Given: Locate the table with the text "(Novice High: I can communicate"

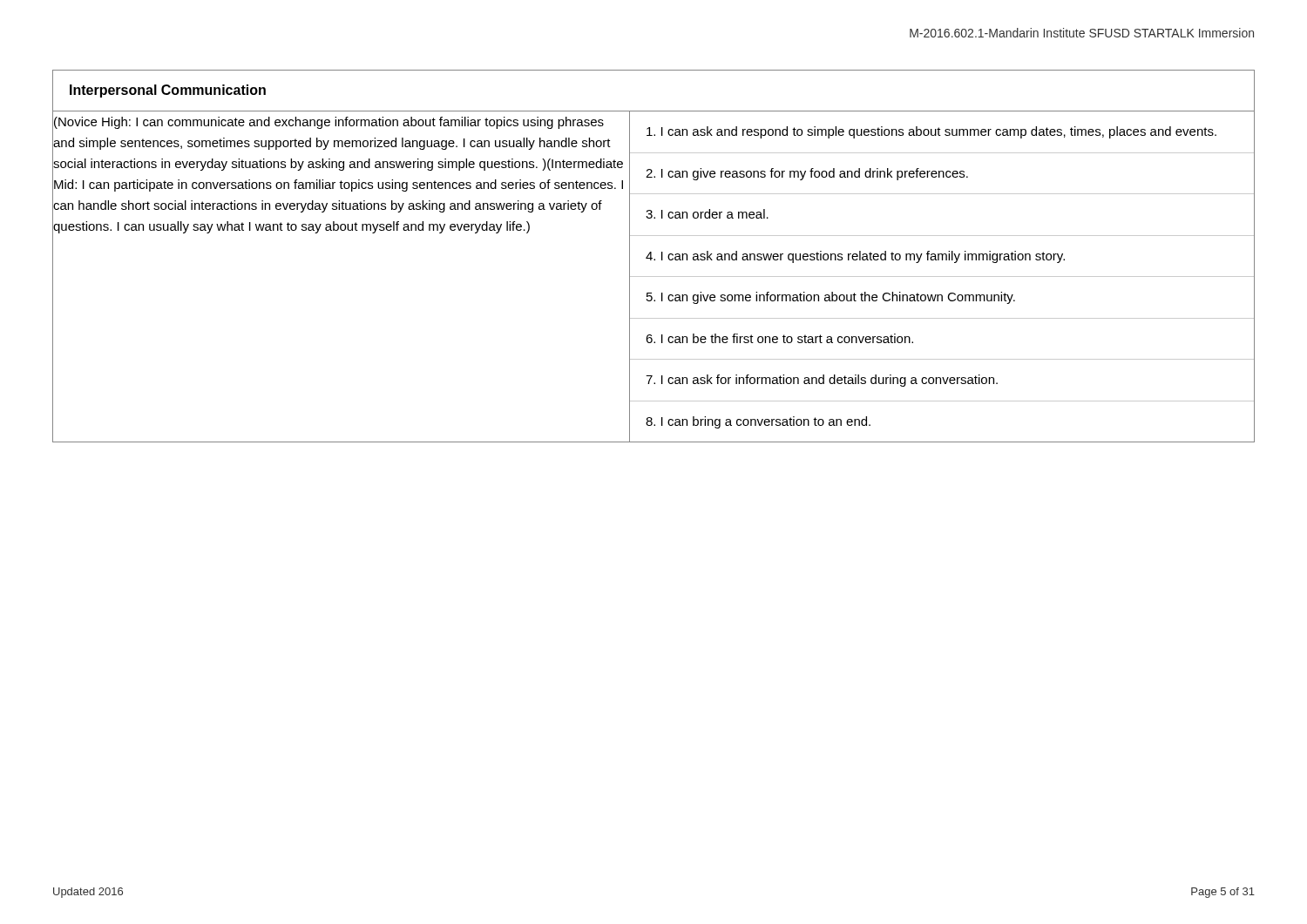Looking at the screenshot, I should click(654, 256).
